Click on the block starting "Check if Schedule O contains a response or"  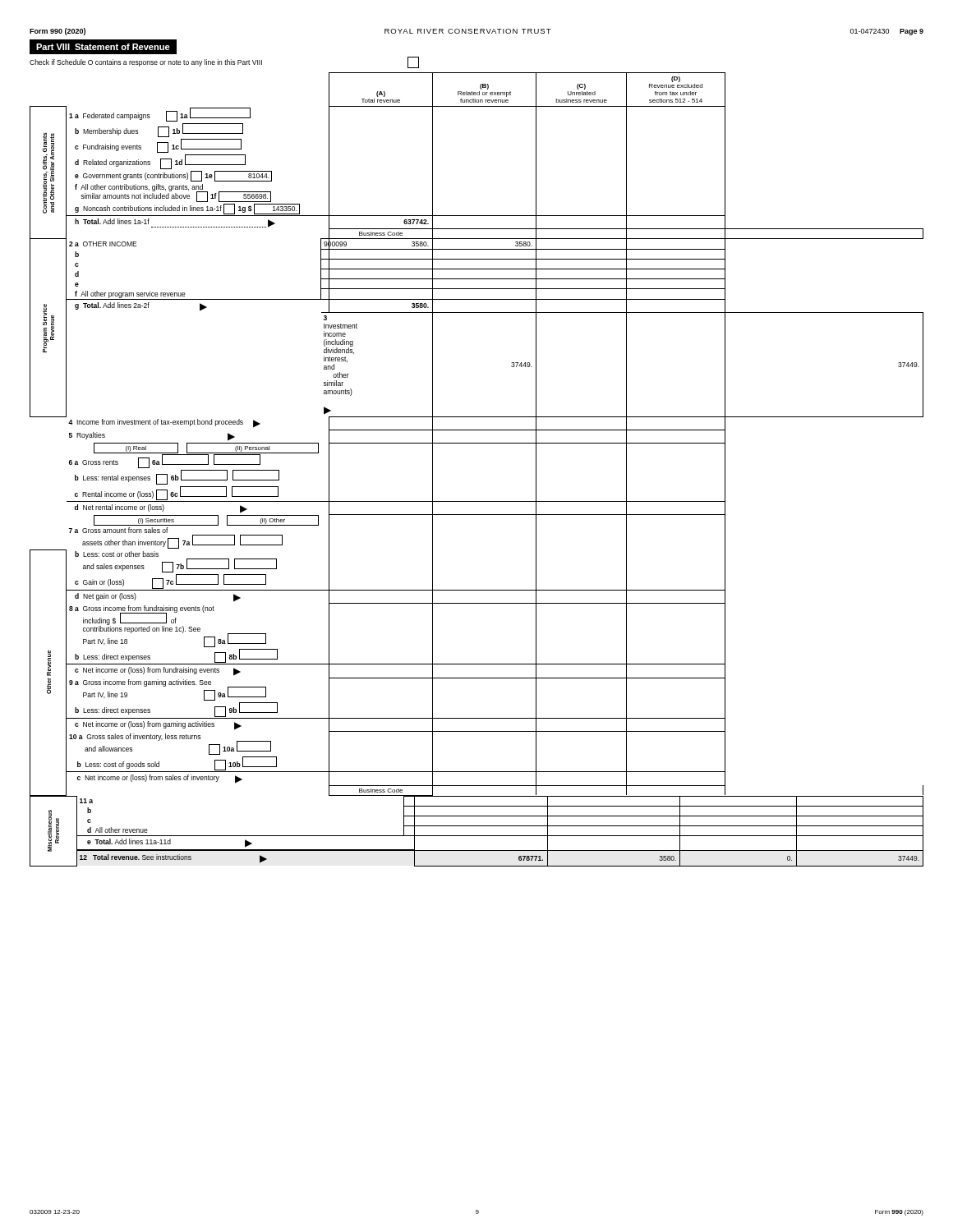(x=224, y=62)
